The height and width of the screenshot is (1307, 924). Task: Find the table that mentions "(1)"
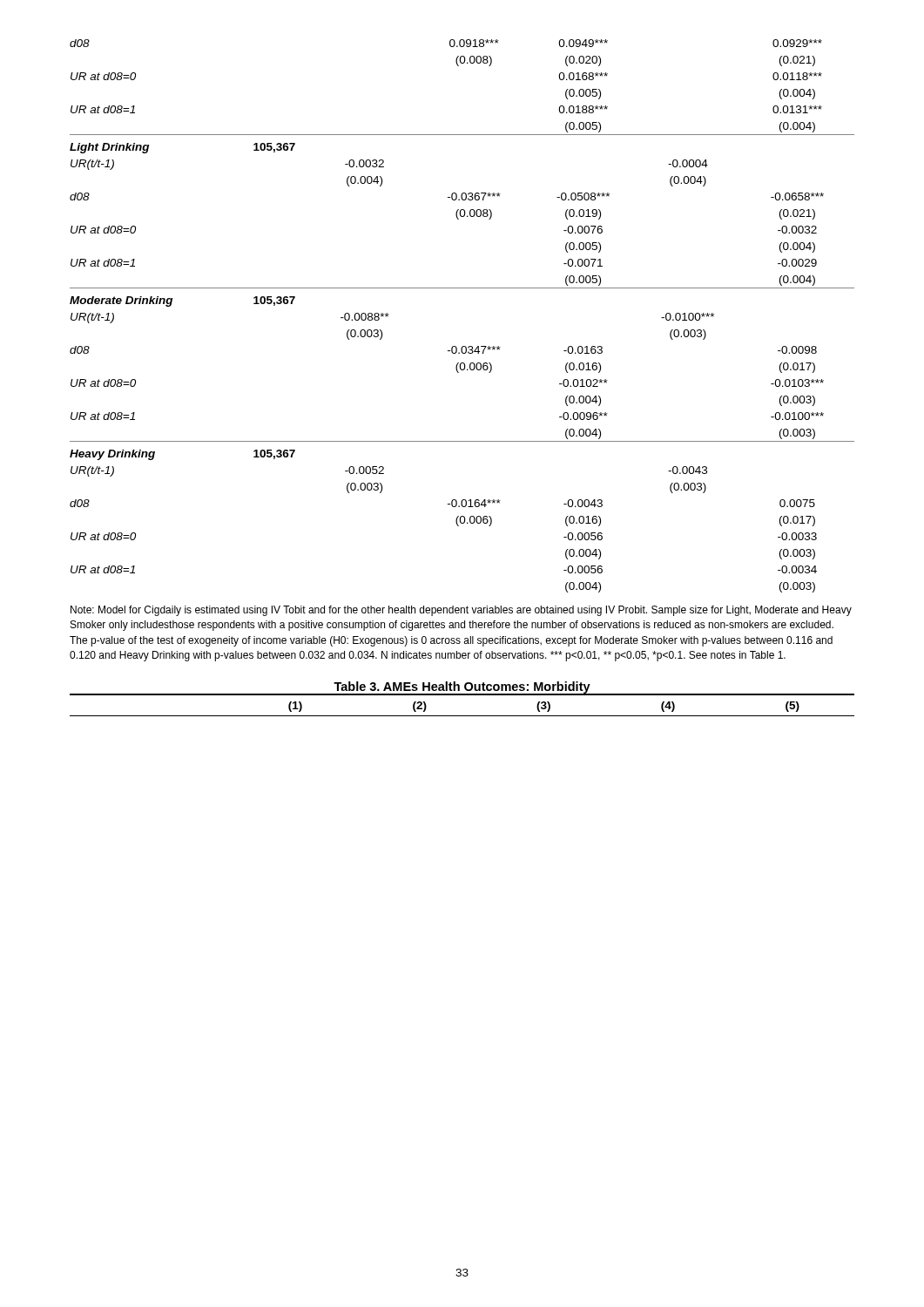click(x=462, y=705)
